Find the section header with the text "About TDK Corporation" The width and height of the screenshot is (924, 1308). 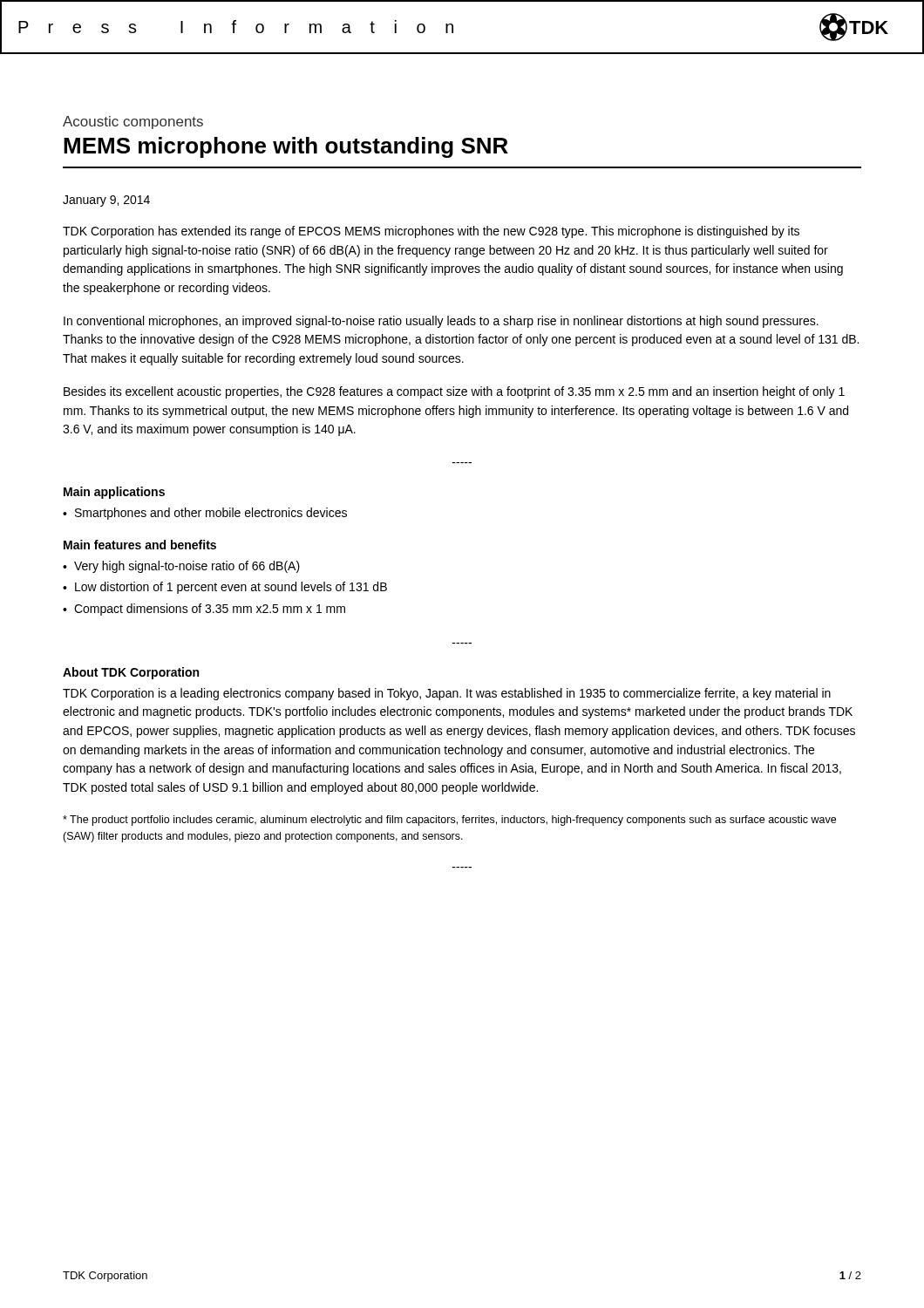131,672
